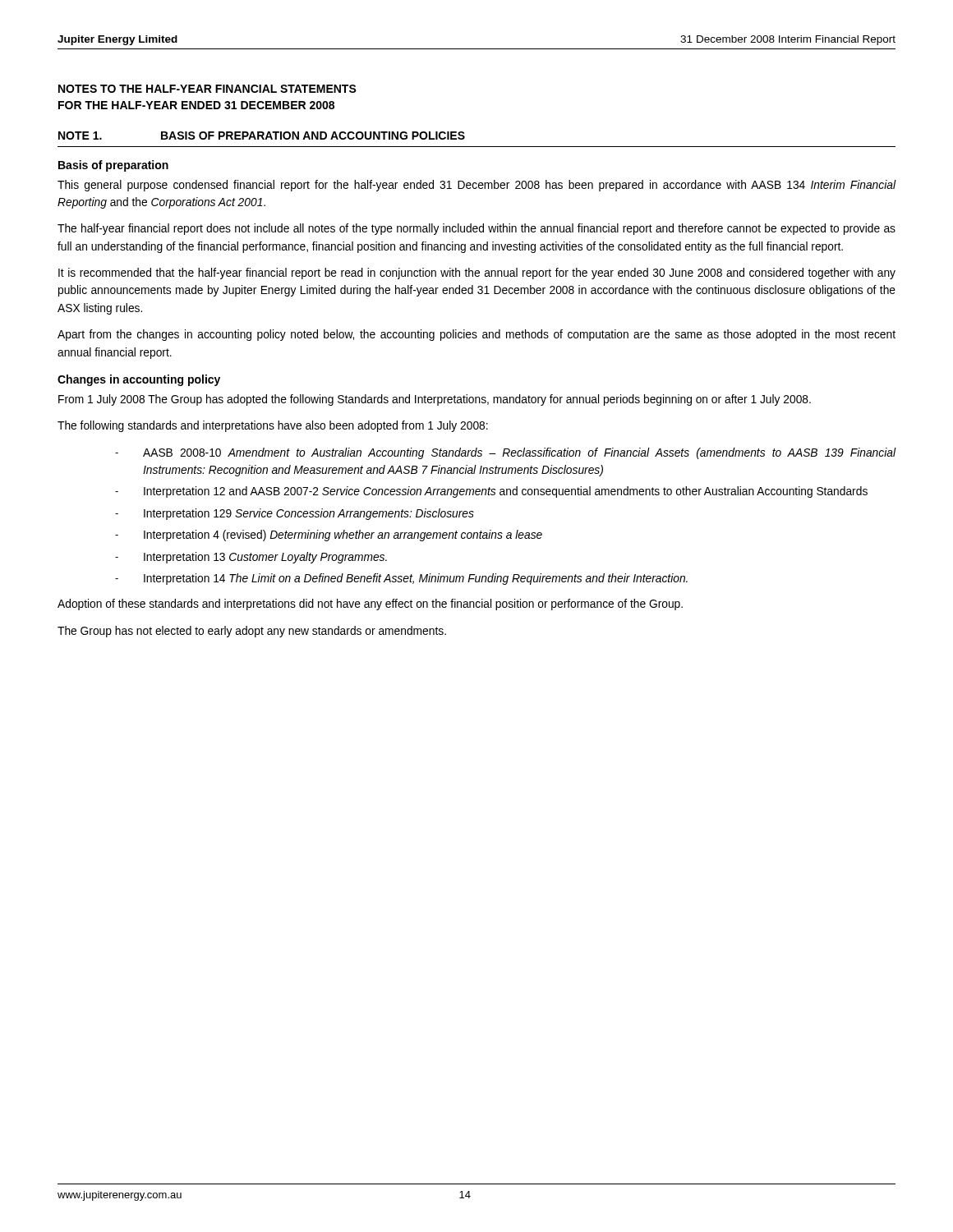Viewport: 953px width, 1232px height.
Task: Select the list item that says "- Interpretation 12 and AASB"
Action: click(x=493, y=492)
